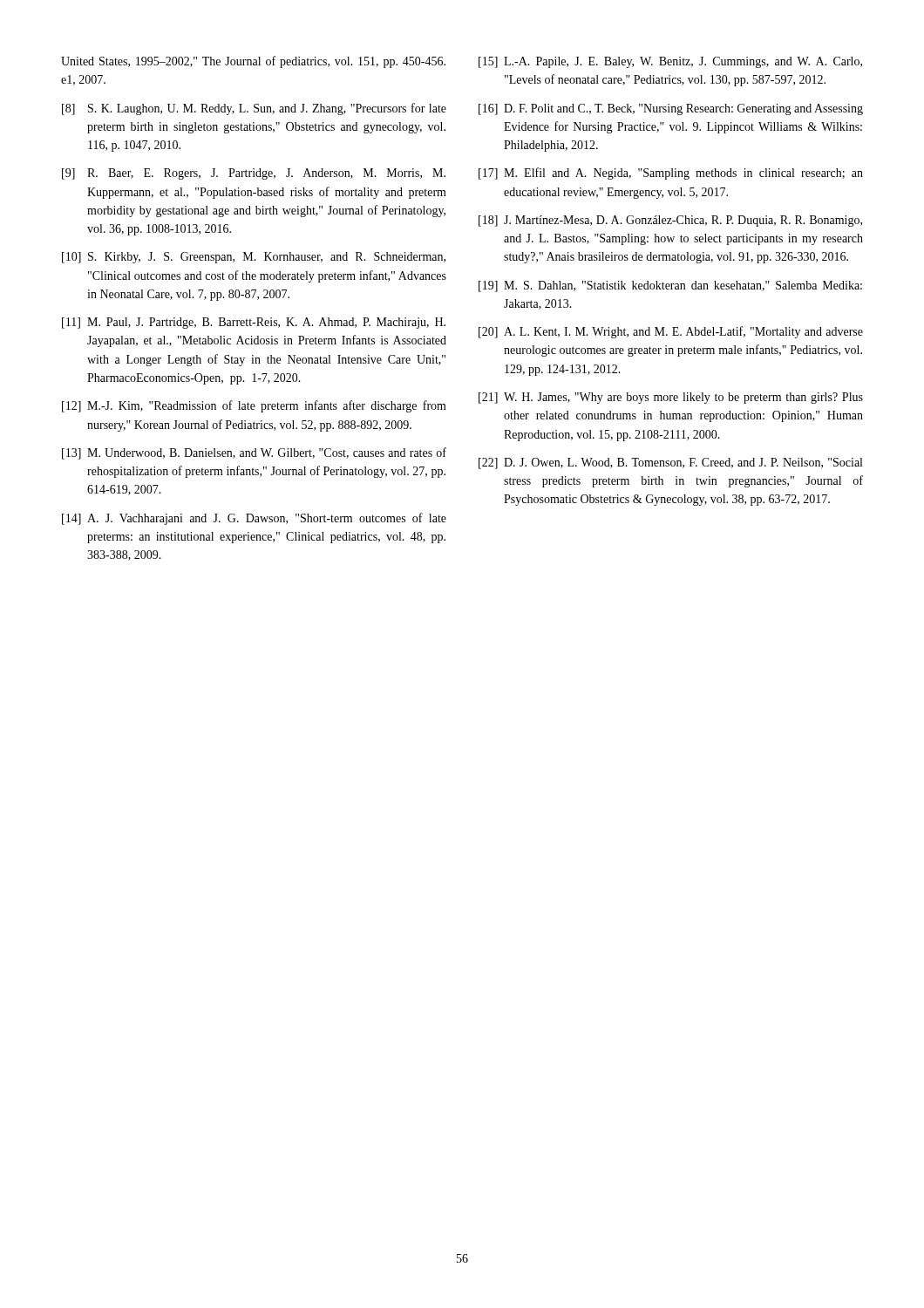
Task: Point to the text block starting "[15] L.-A. Papile, J. E. Baley,"
Action: tap(670, 71)
